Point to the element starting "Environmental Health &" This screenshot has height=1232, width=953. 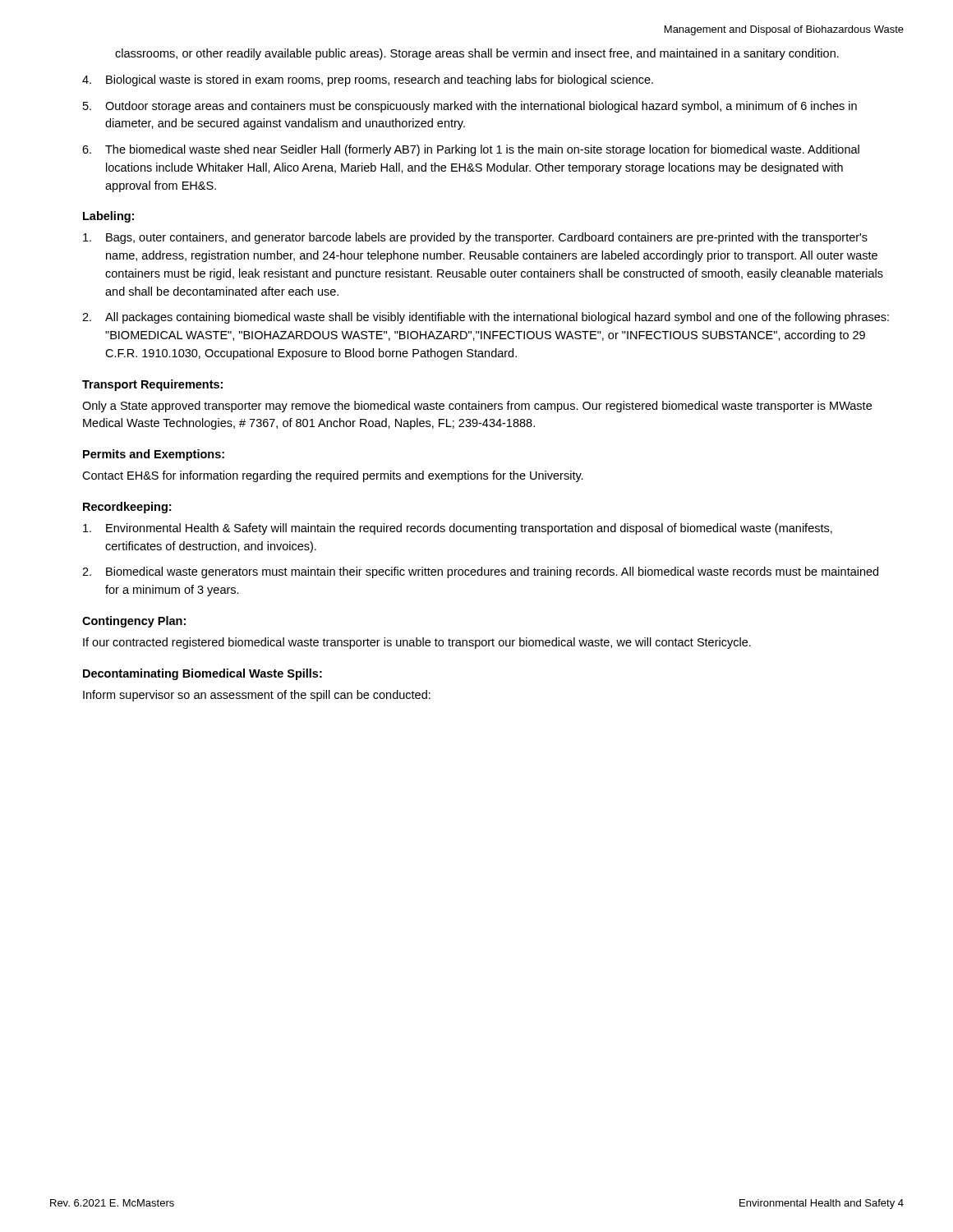click(x=487, y=538)
